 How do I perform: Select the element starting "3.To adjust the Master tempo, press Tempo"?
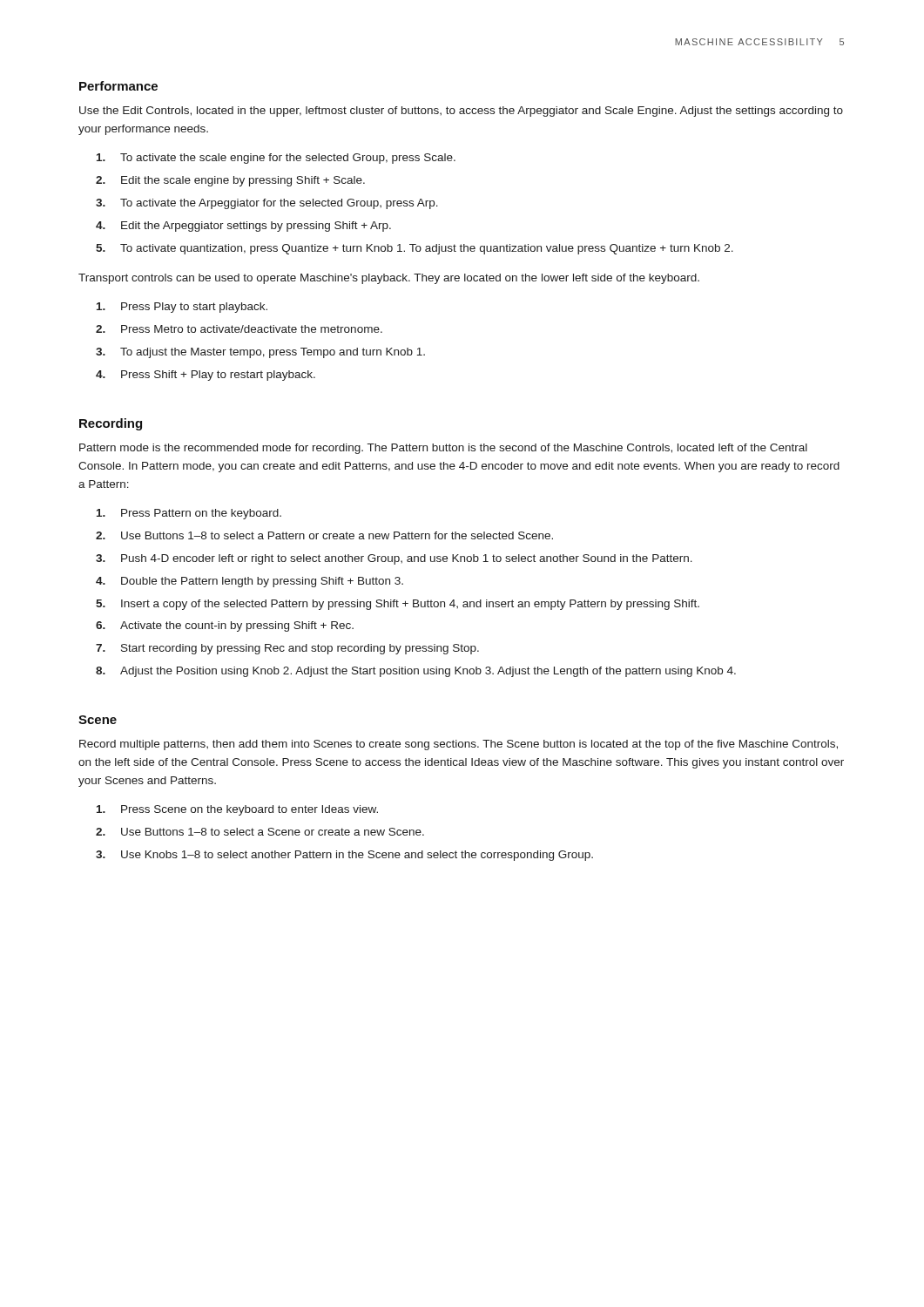coord(260,353)
